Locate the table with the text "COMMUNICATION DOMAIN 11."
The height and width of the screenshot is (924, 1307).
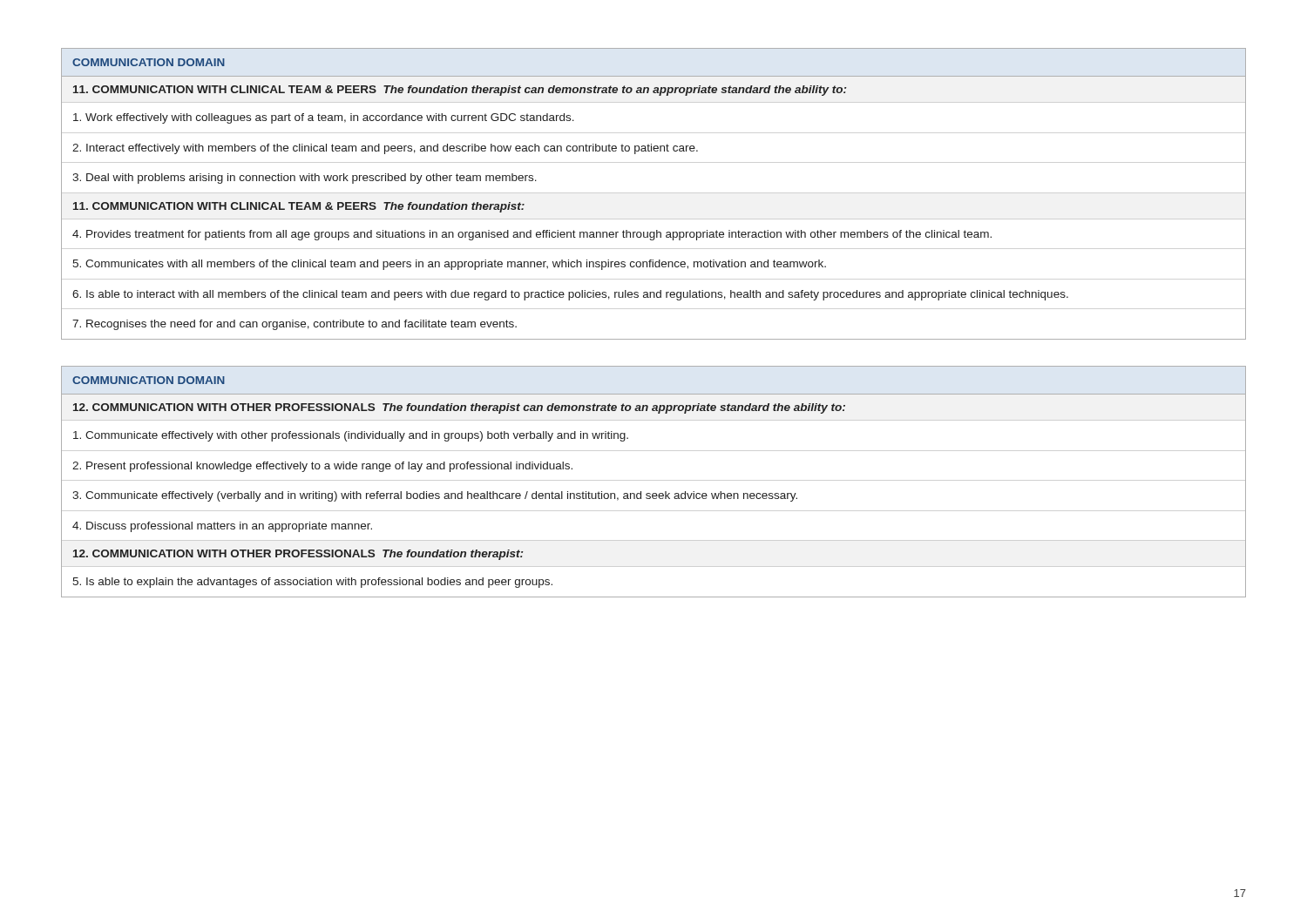[654, 194]
